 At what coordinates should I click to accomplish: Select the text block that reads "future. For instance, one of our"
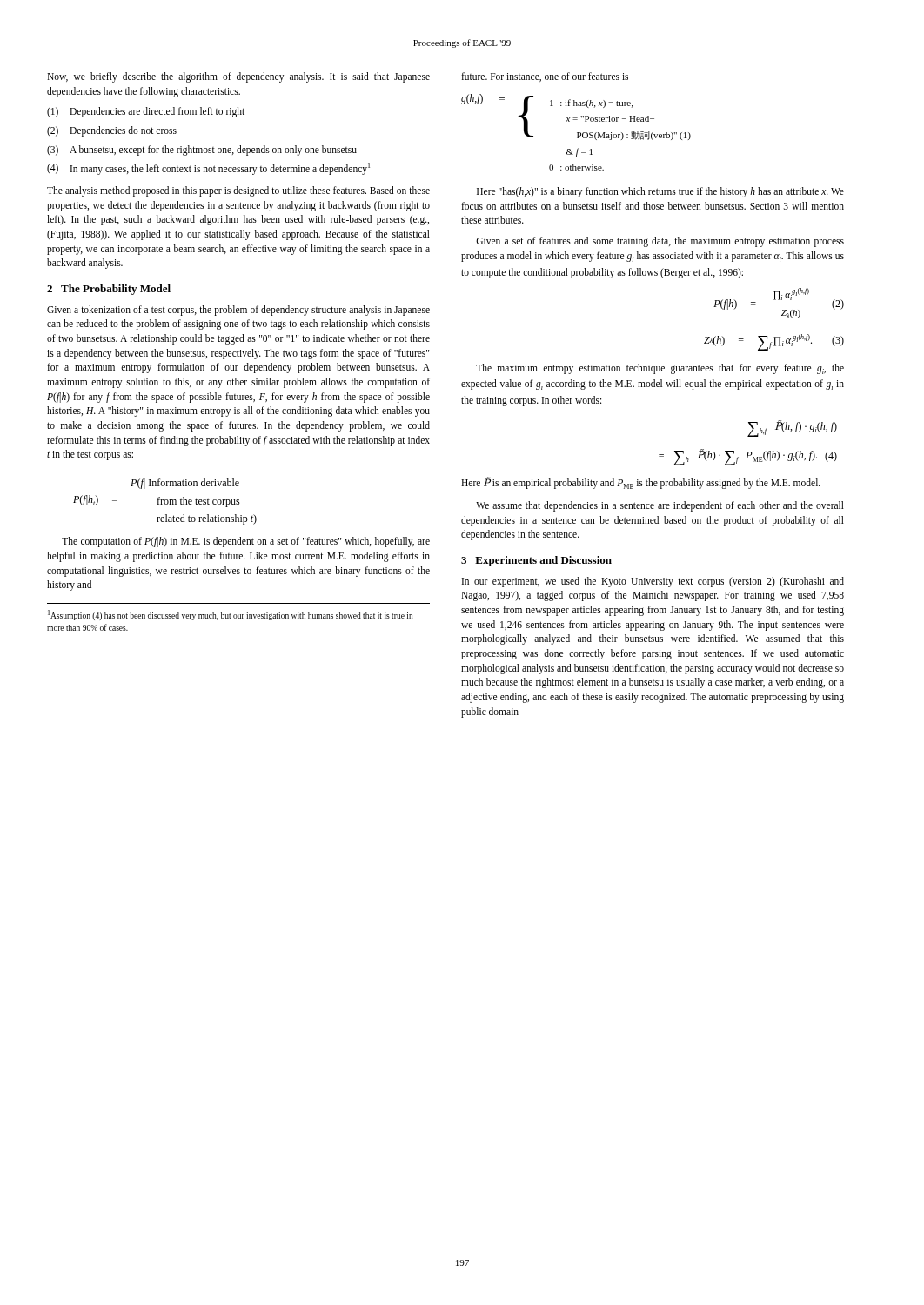(x=545, y=77)
